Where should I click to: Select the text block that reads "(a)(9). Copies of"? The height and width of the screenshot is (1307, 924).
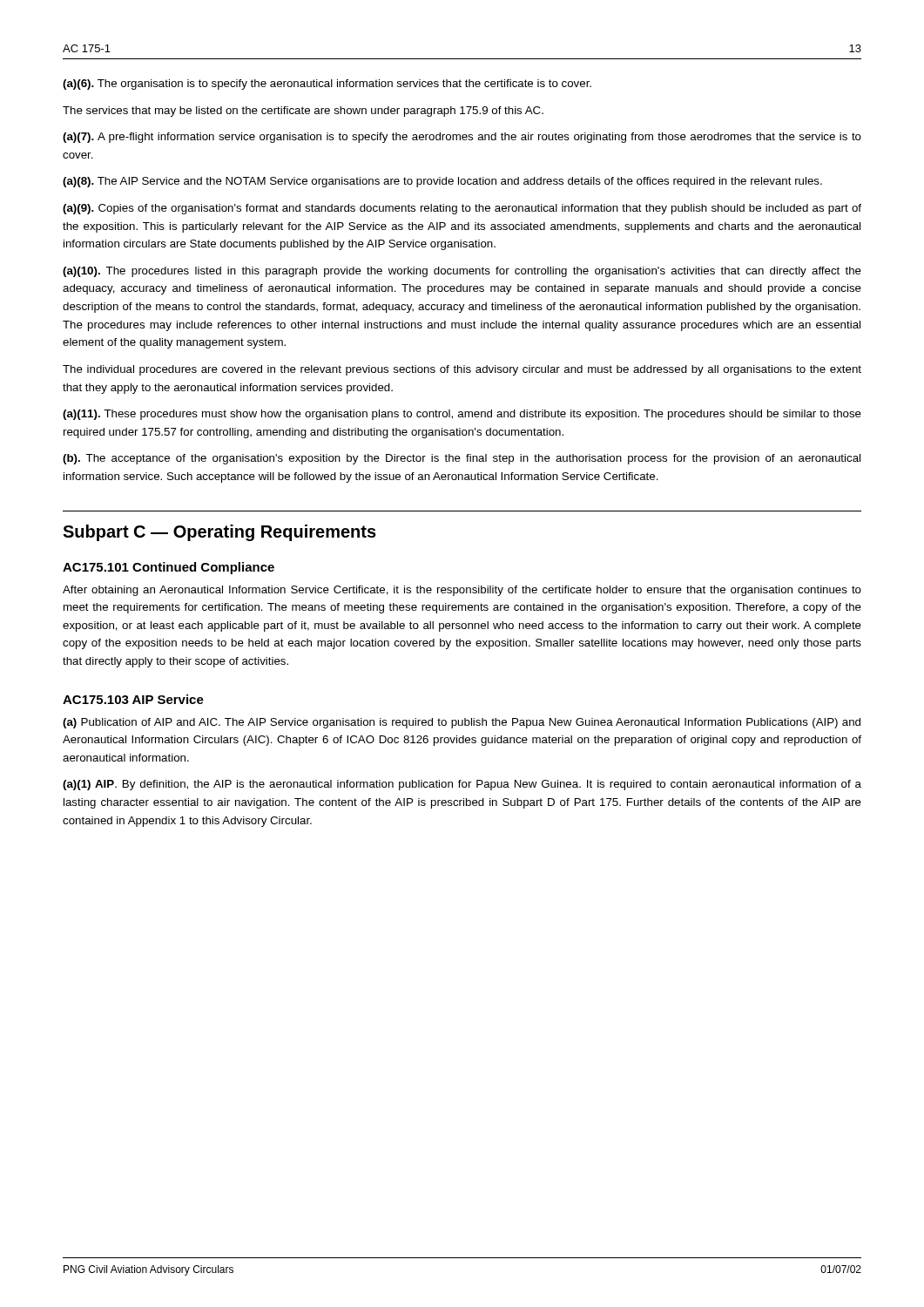point(462,226)
